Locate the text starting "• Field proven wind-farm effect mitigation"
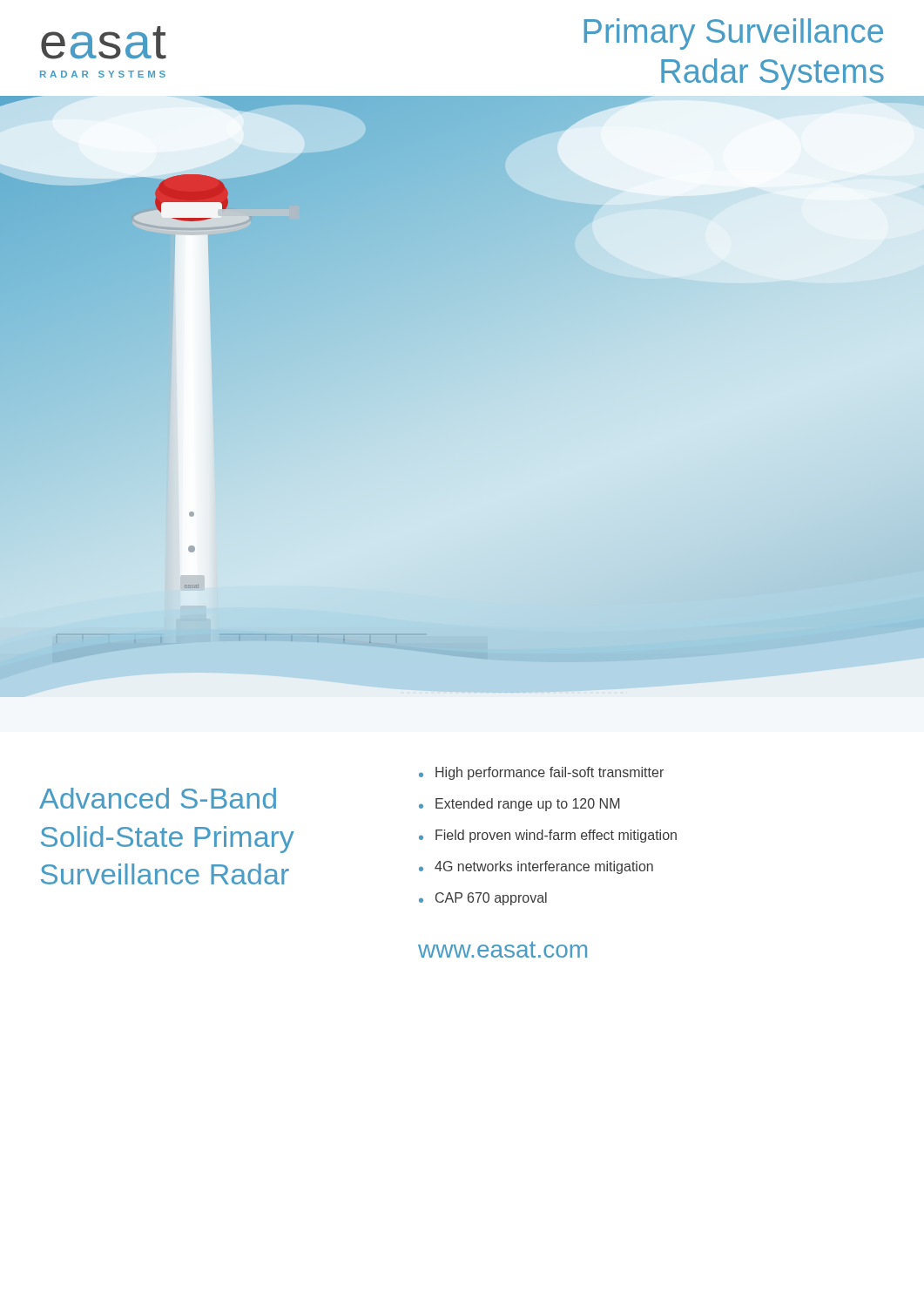Image resolution: width=924 pixels, height=1307 pixels. [x=548, y=837]
